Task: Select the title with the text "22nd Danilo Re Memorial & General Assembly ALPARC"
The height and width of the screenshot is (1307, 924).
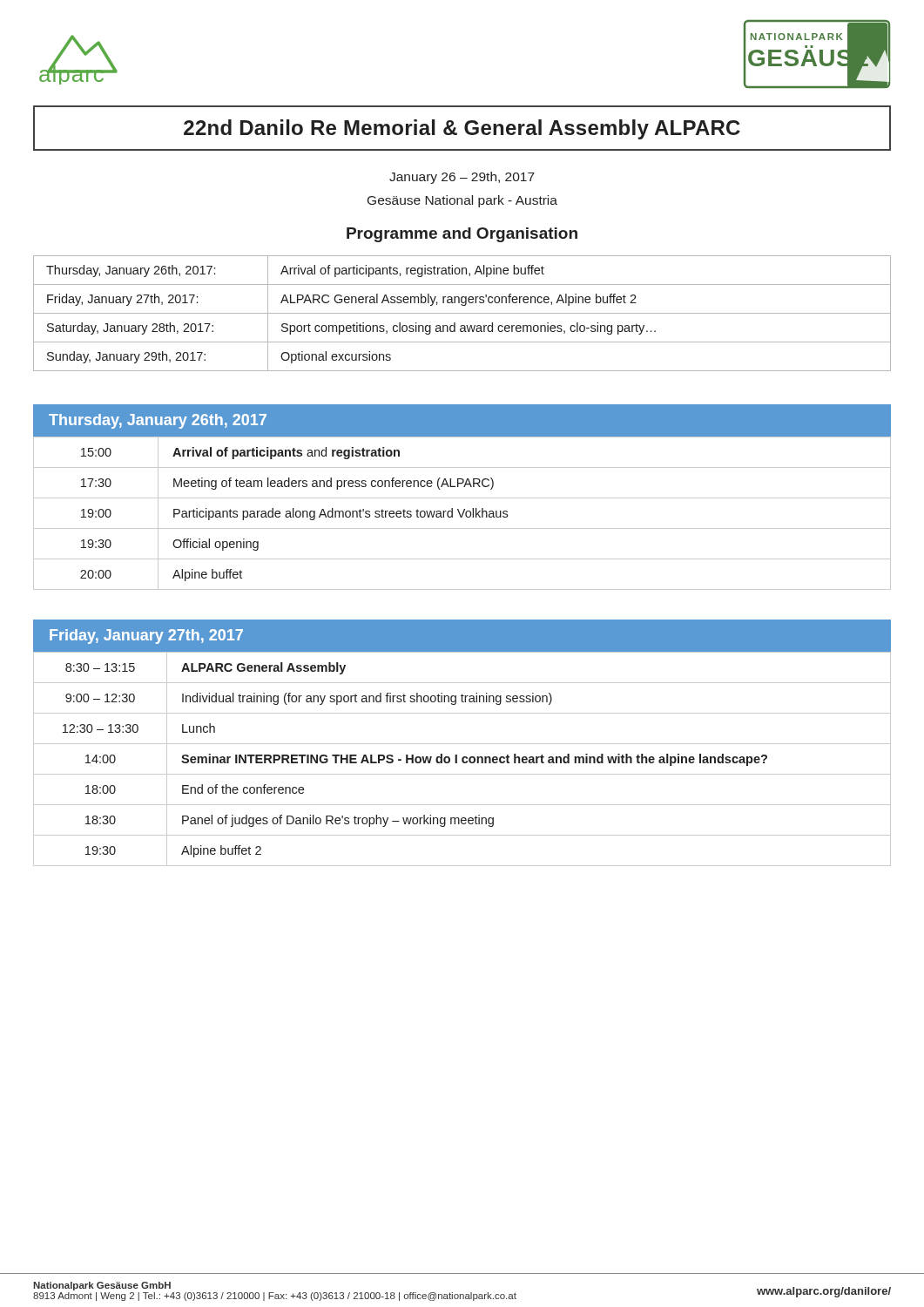Action: click(x=462, y=128)
